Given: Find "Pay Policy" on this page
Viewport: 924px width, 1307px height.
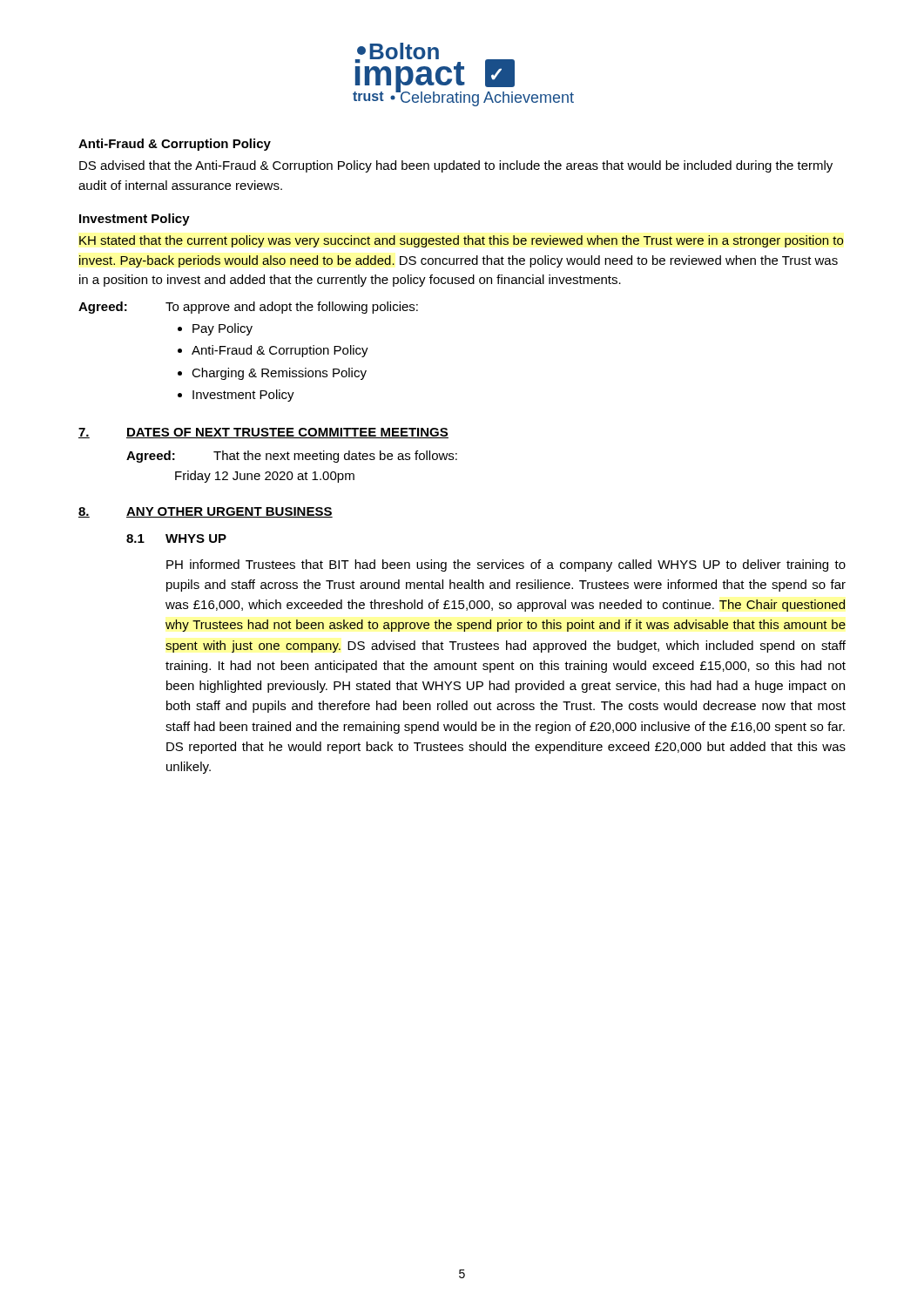Looking at the screenshot, I should [222, 328].
